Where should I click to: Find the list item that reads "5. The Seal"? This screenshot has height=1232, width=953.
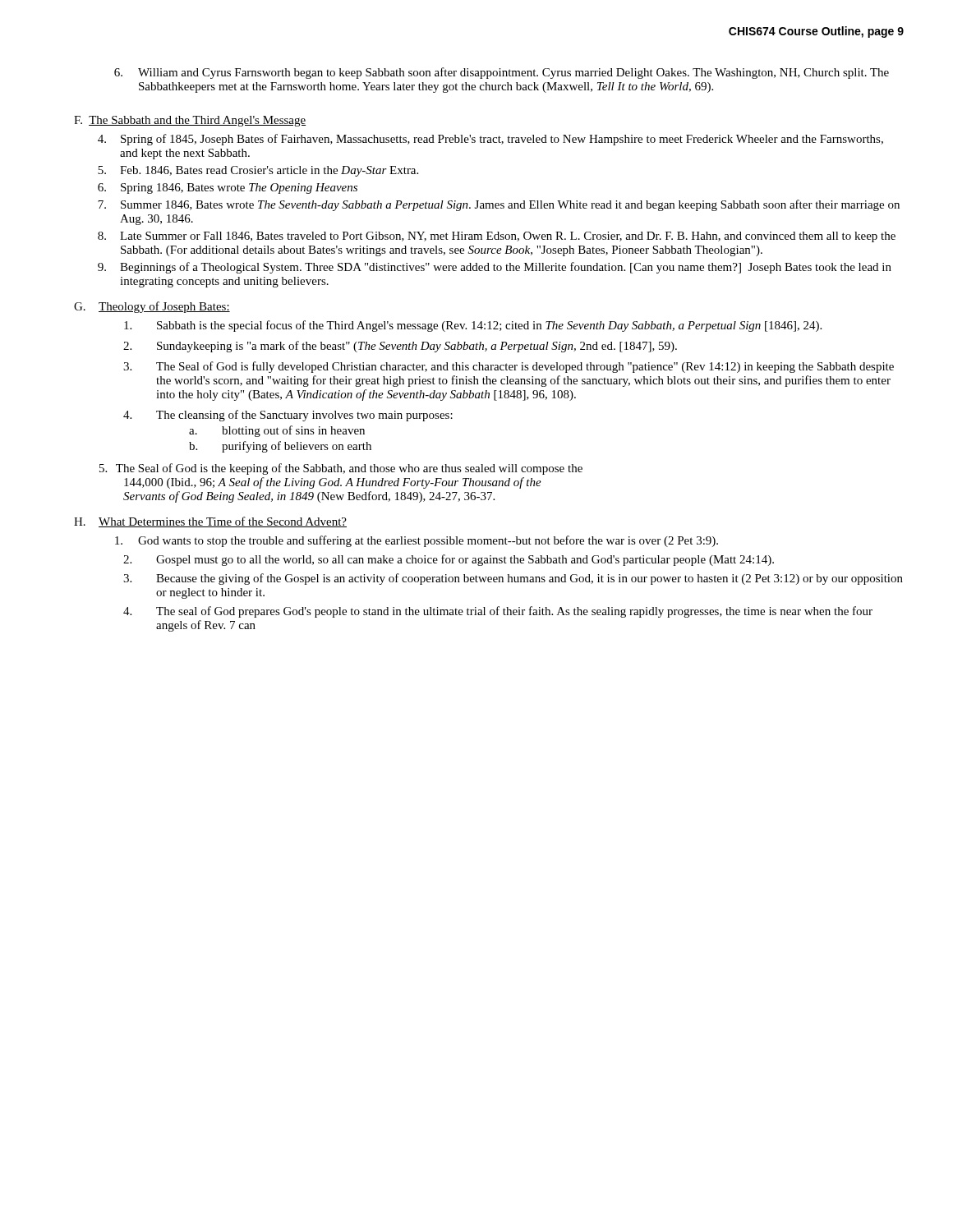coord(501,483)
